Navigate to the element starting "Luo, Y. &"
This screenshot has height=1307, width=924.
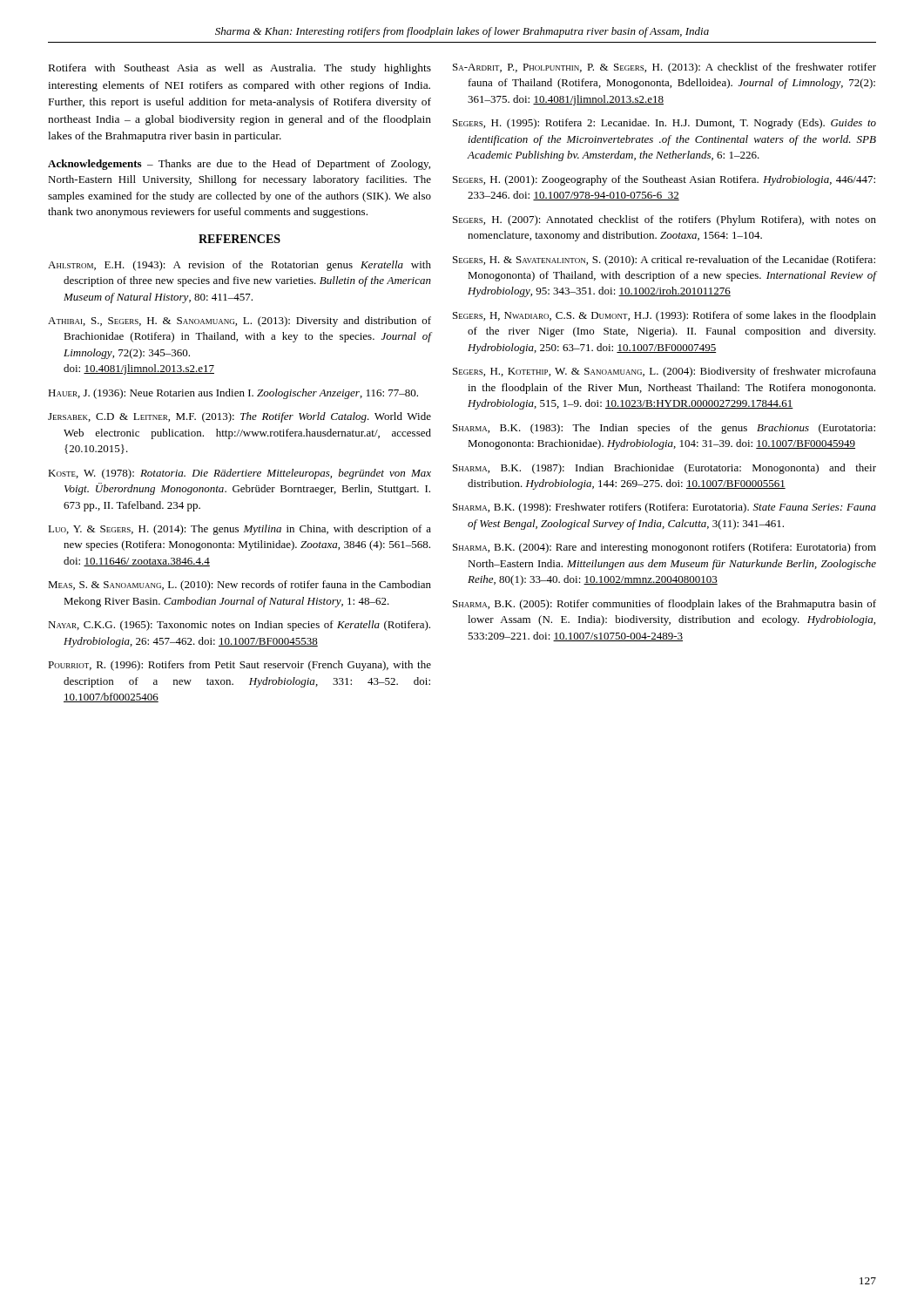click(x=239, y=544)
